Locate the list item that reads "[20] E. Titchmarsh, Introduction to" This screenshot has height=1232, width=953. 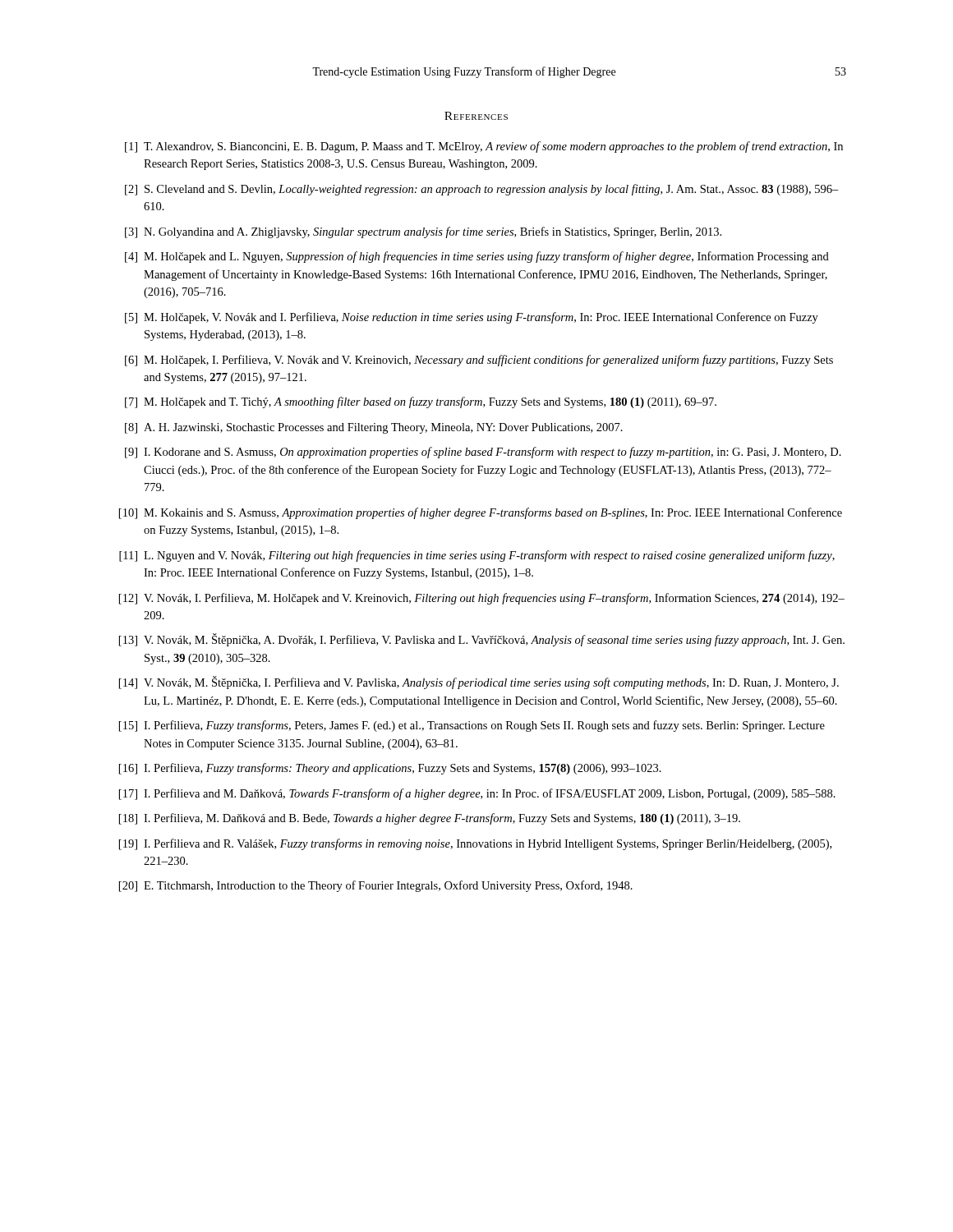[x=476, y=886]
